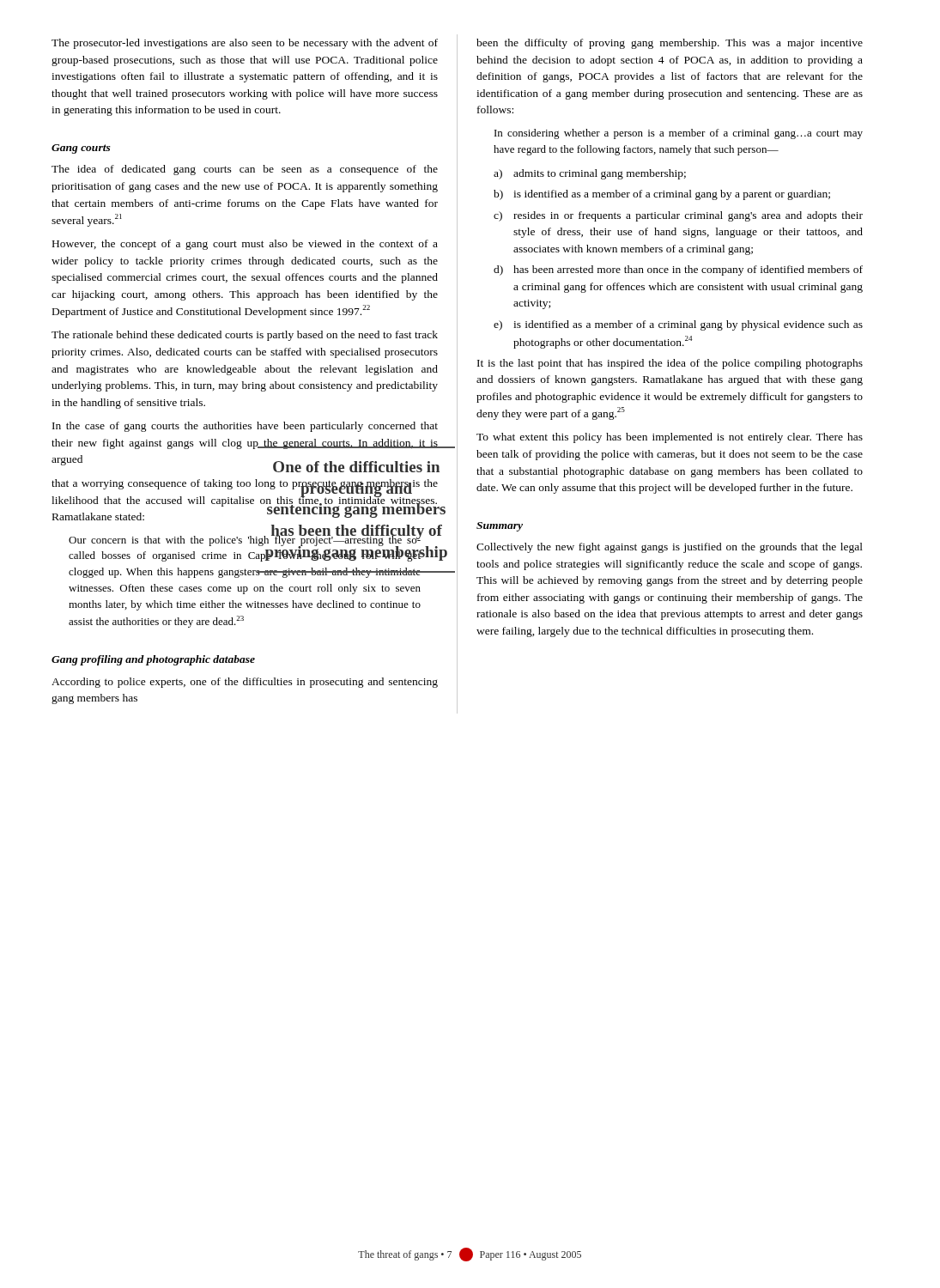The height and width of the screenshot is (1288, 940).
Task: Locate the passage starting "In considering whether a person is a member"
Action: tap(678, 141)
